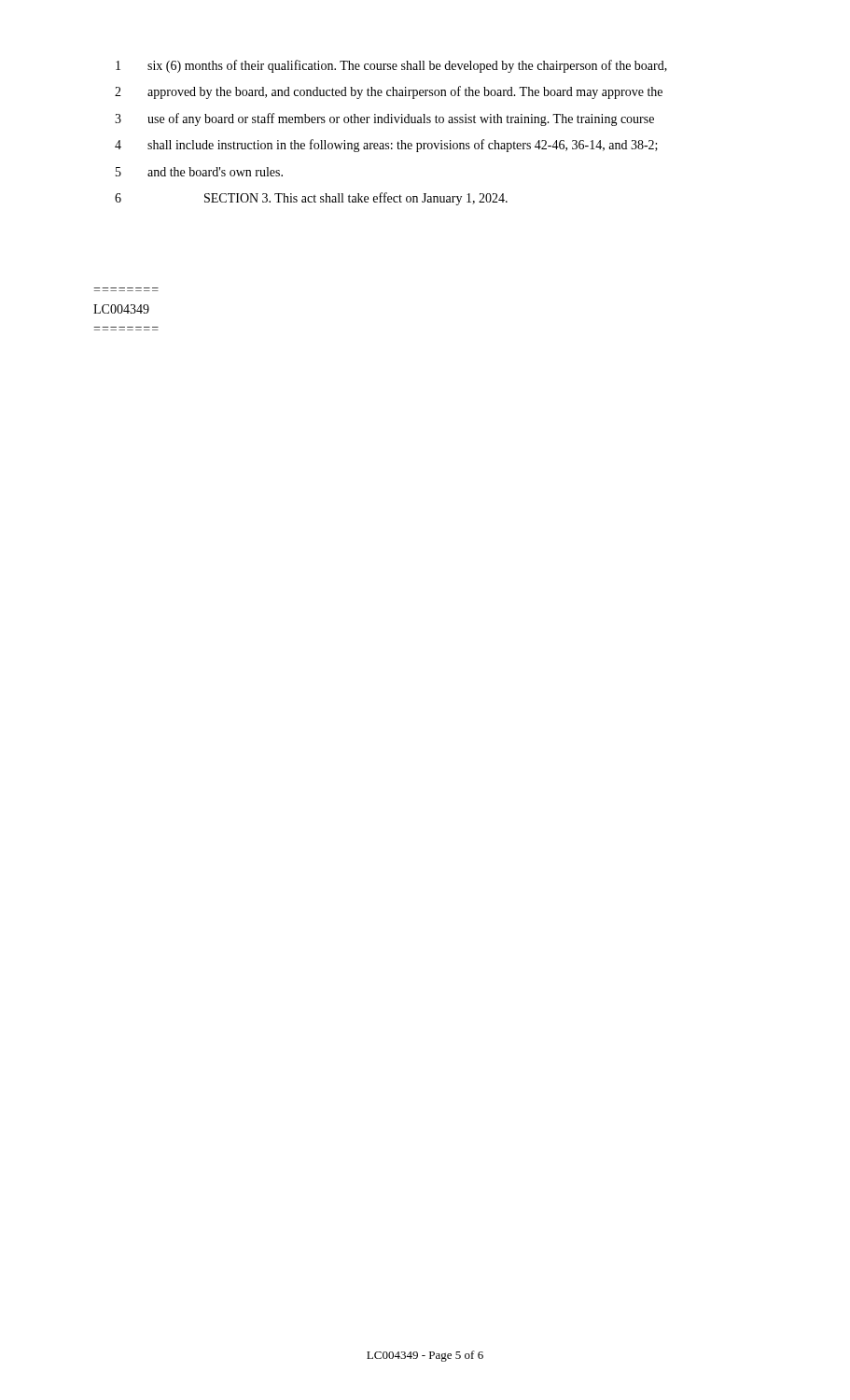This screenshot has height=1400, width=850.
Task: Click the passage that begins "4 shall include instruction in the following"
Action: [x=434, y=146]
